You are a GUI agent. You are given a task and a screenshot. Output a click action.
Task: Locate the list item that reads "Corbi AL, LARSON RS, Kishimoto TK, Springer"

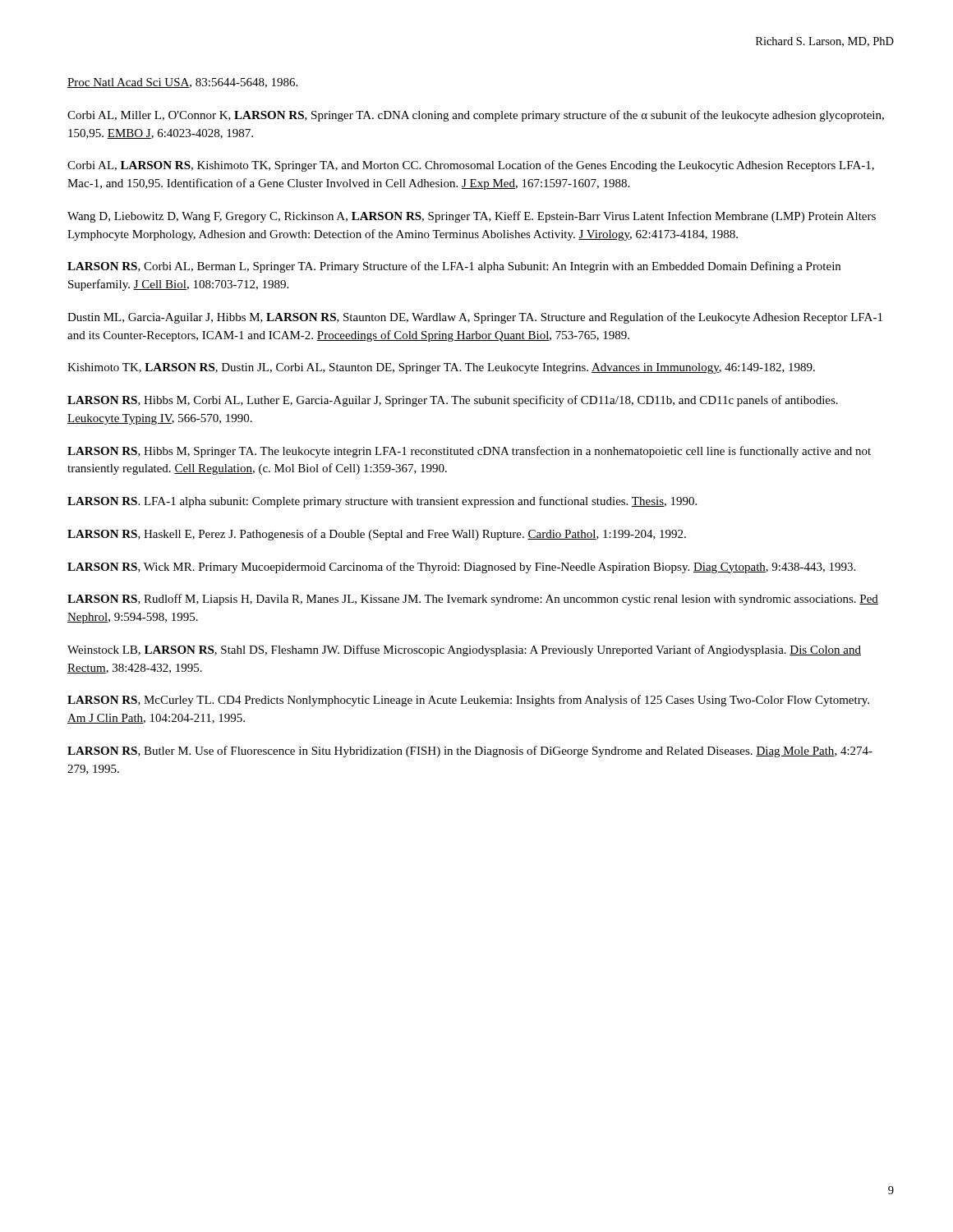(x=471, y=174)
